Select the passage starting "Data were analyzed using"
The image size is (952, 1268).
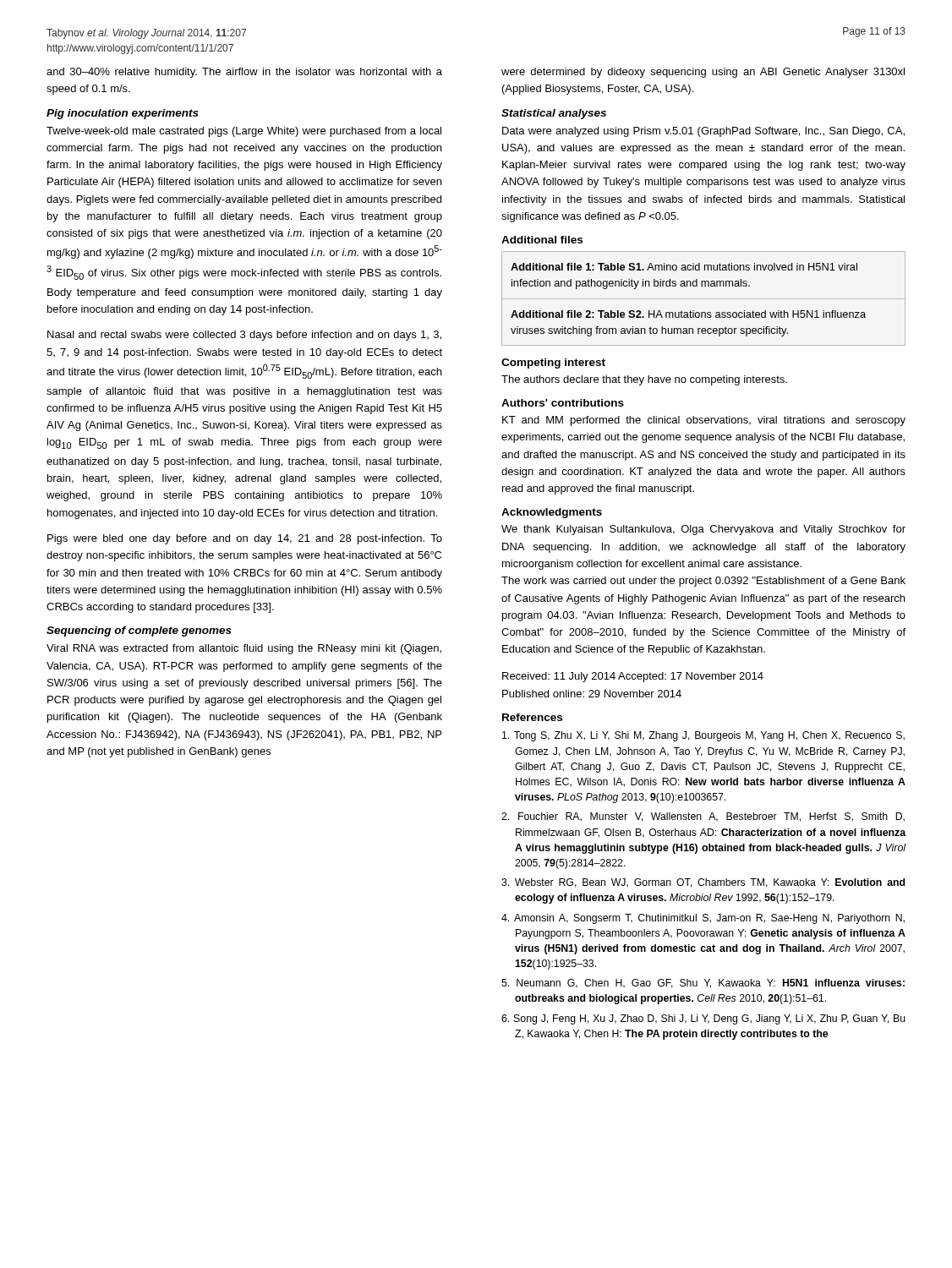click(x=703, y=173)
